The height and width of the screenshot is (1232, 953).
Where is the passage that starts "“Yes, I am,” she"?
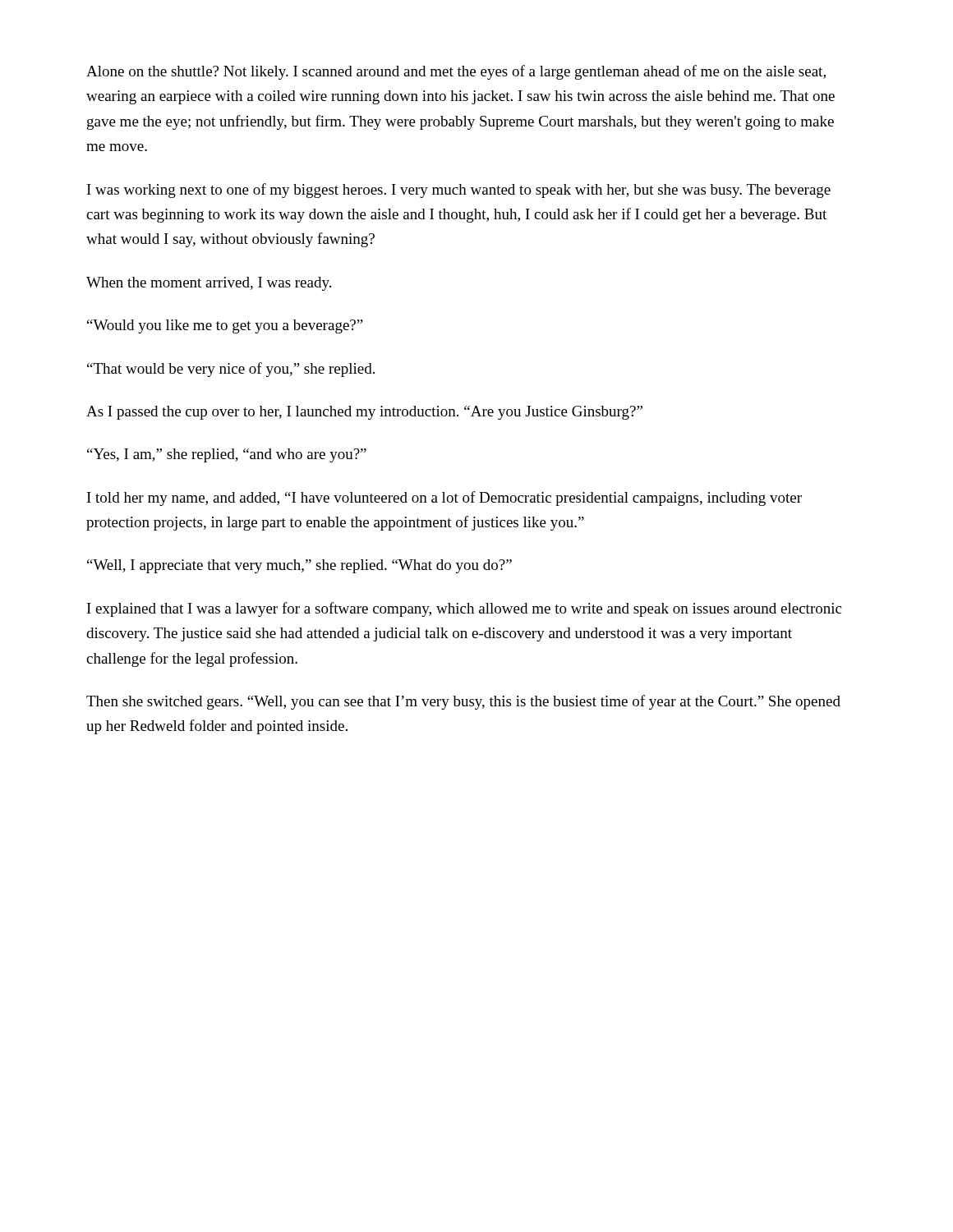pos(227,454)
